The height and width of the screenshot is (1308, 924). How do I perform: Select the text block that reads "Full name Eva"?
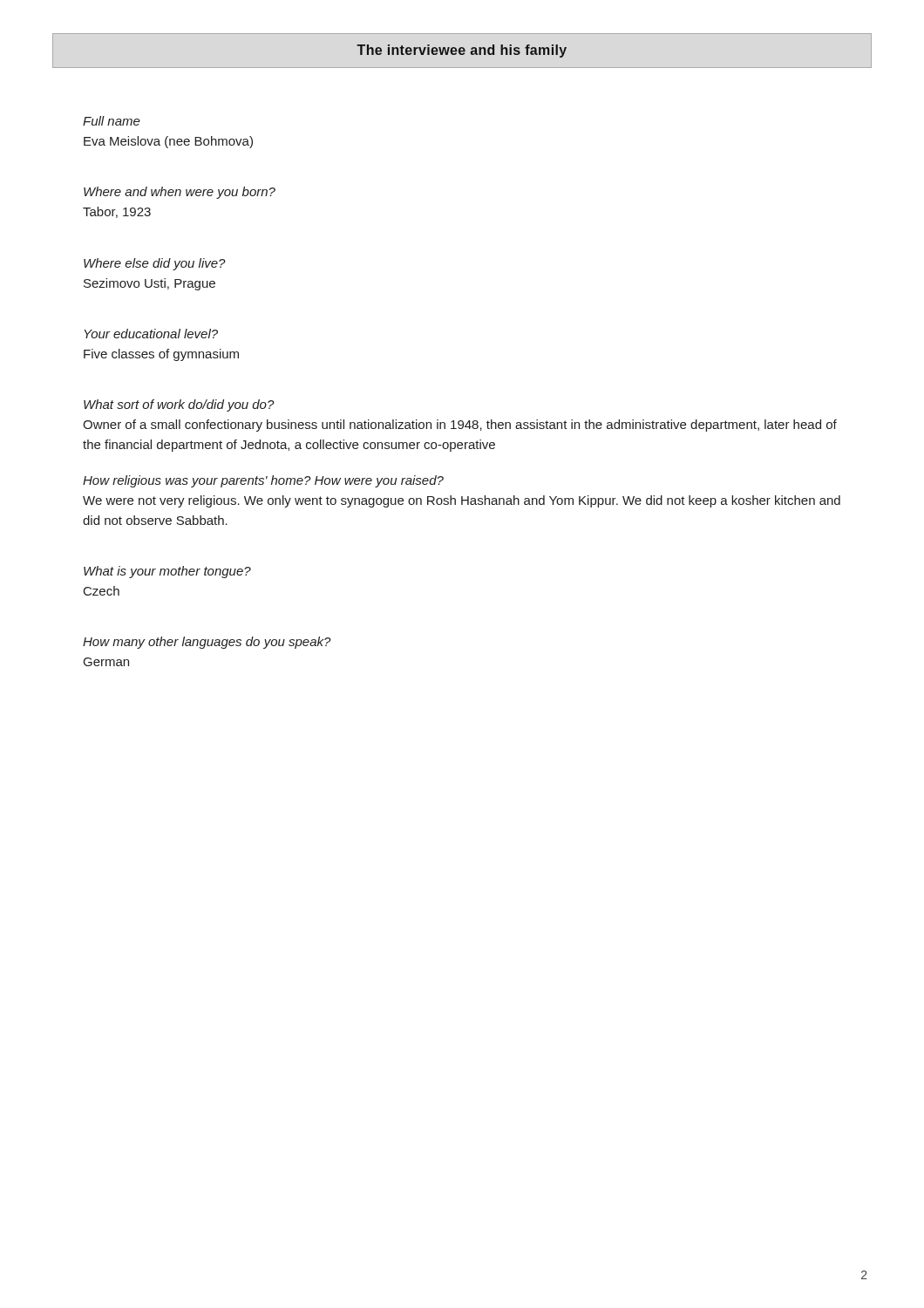(112, 121)
